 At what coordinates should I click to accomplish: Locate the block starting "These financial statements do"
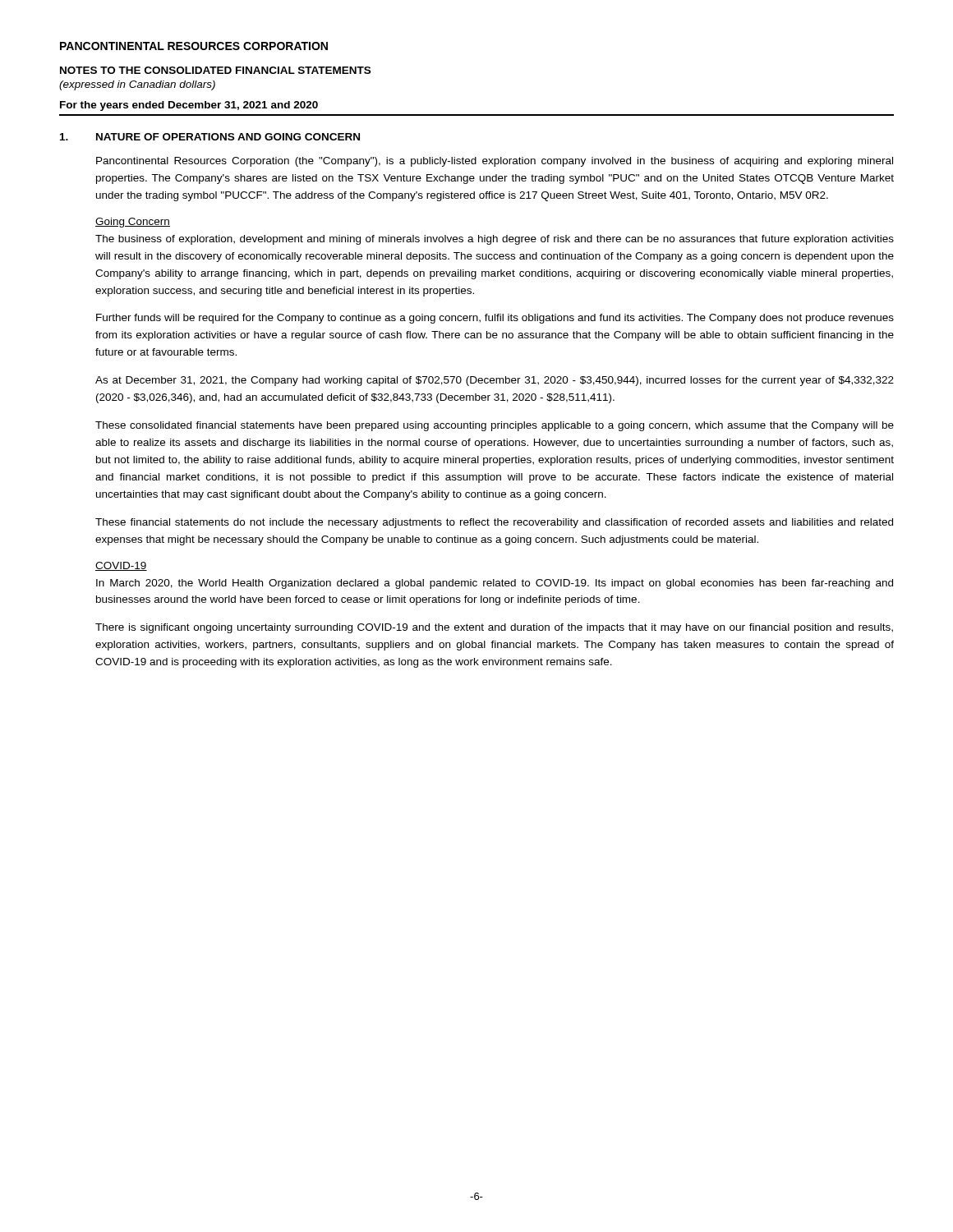click(x=495, y=530)
